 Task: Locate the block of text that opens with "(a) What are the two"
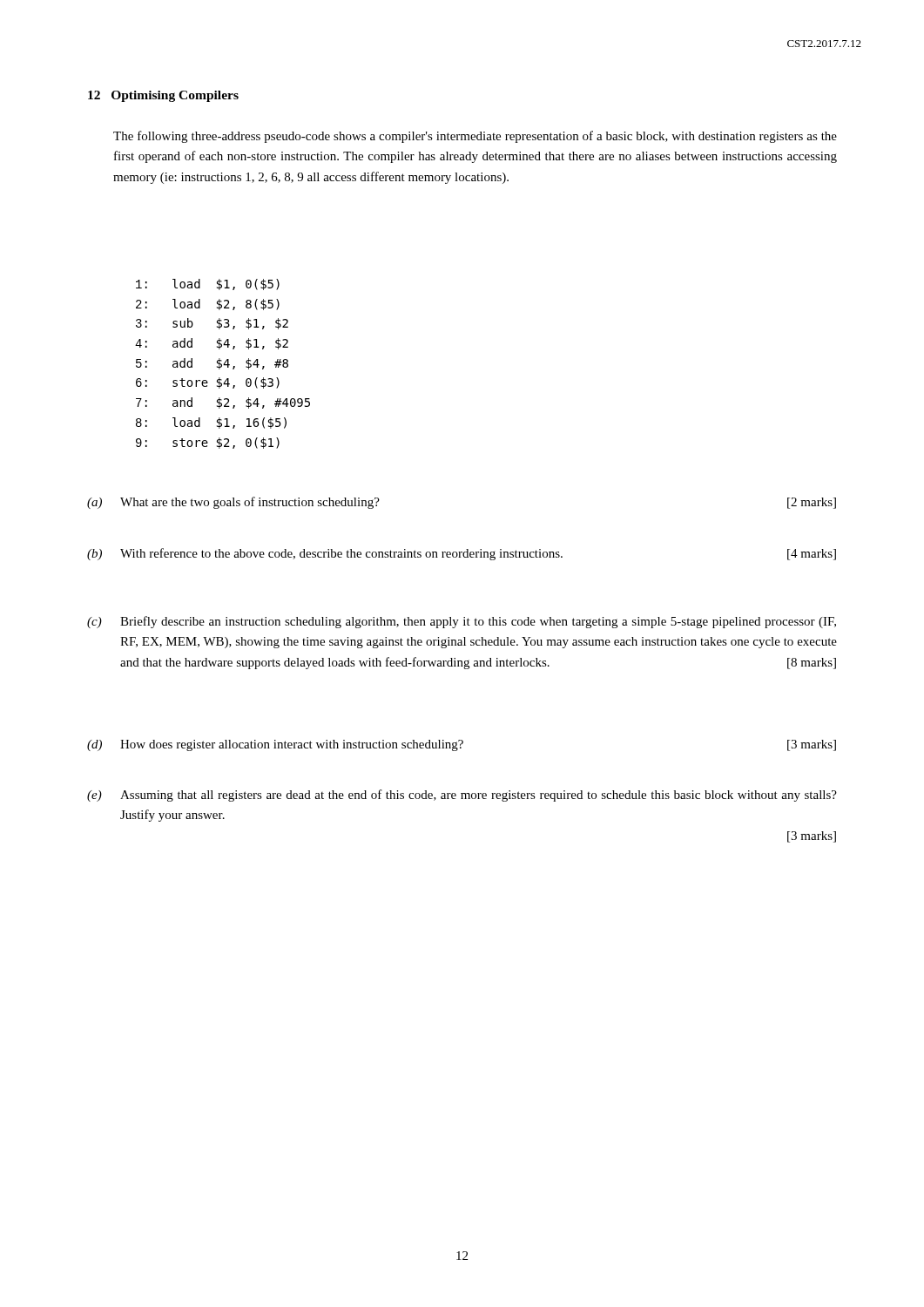(x=245, y=502)
